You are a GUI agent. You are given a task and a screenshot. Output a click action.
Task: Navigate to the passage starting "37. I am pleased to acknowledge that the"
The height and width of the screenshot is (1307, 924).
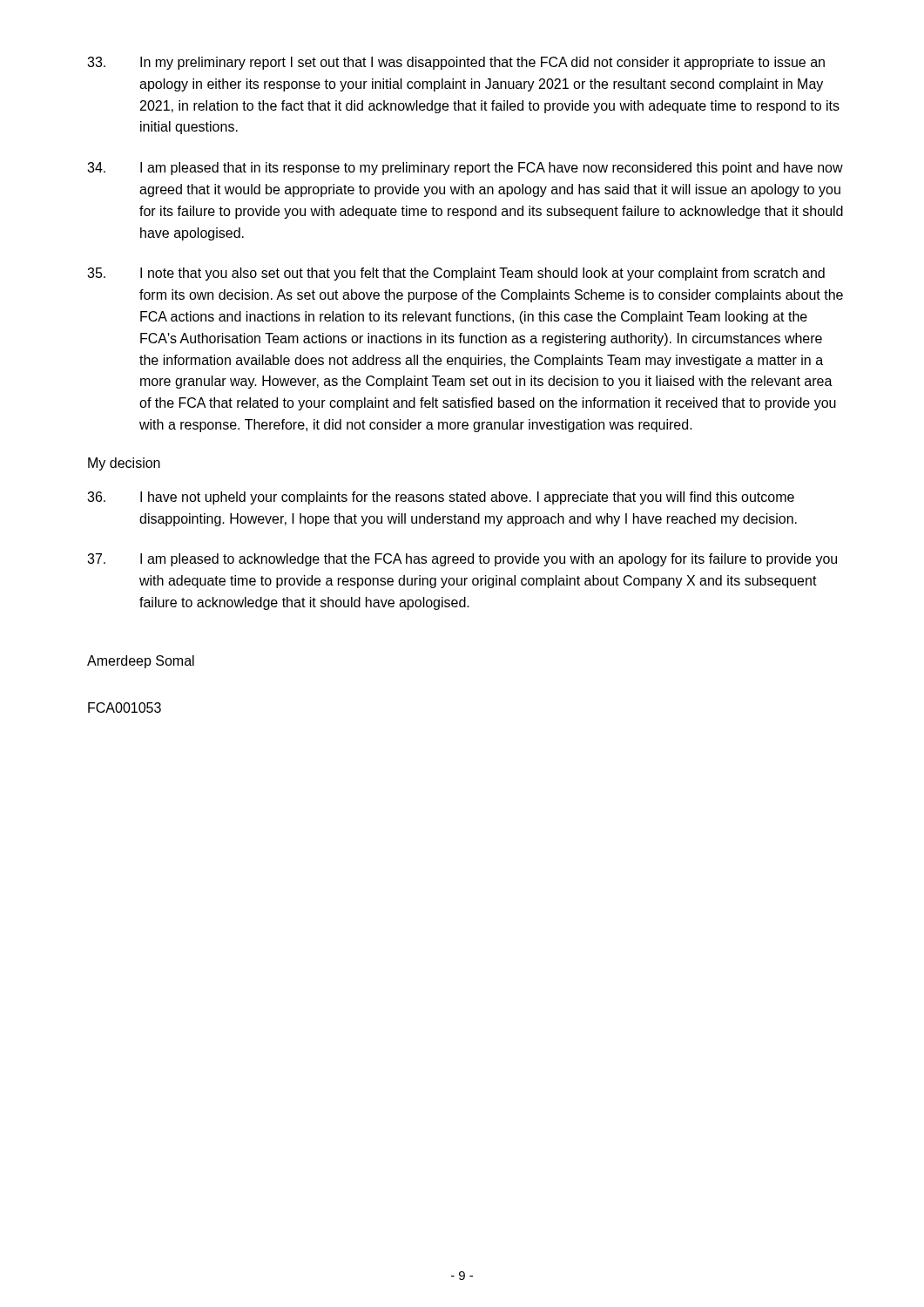click(x=466, y=582)
